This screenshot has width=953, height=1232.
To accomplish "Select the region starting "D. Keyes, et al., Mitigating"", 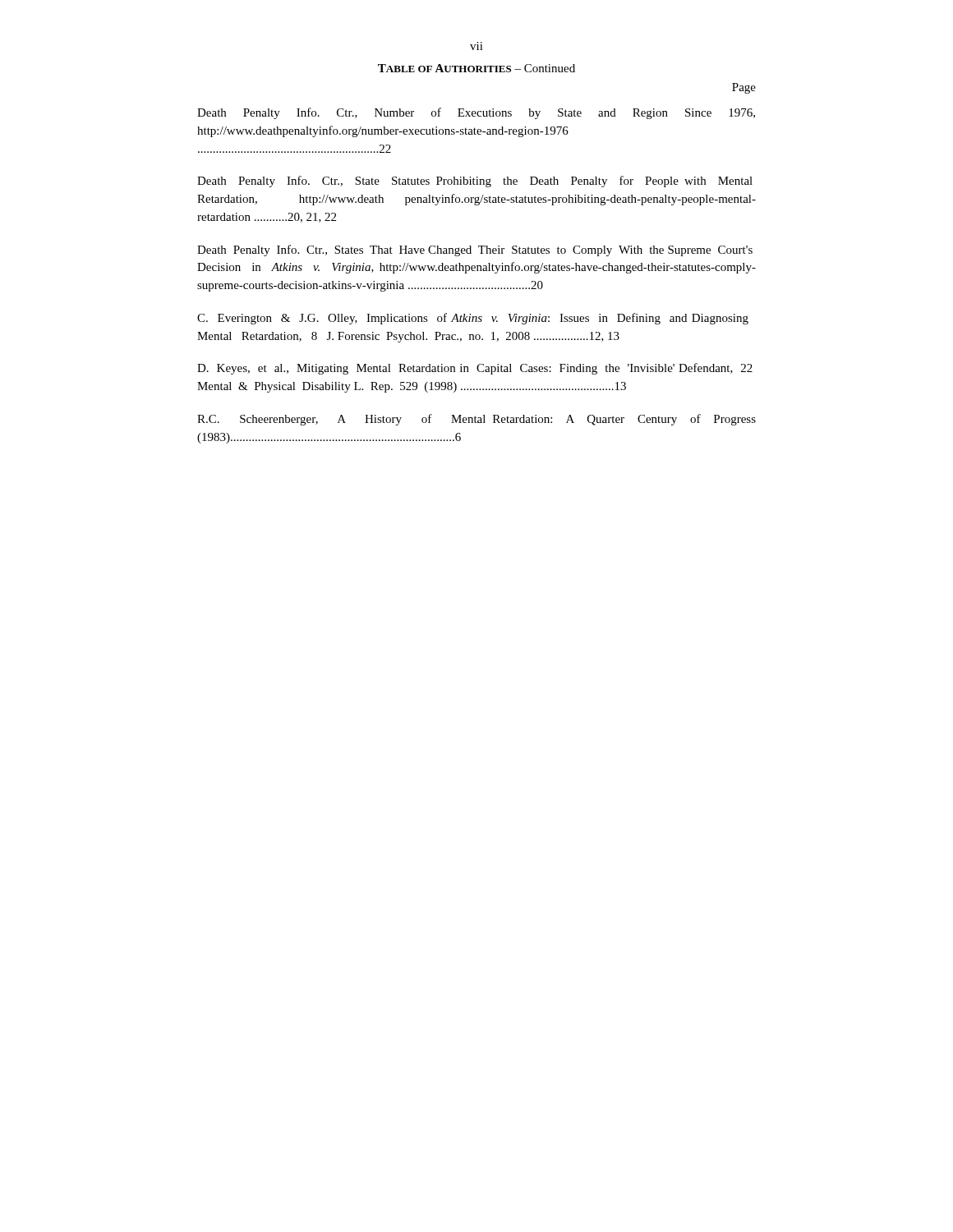I will (x=476, y=377).
